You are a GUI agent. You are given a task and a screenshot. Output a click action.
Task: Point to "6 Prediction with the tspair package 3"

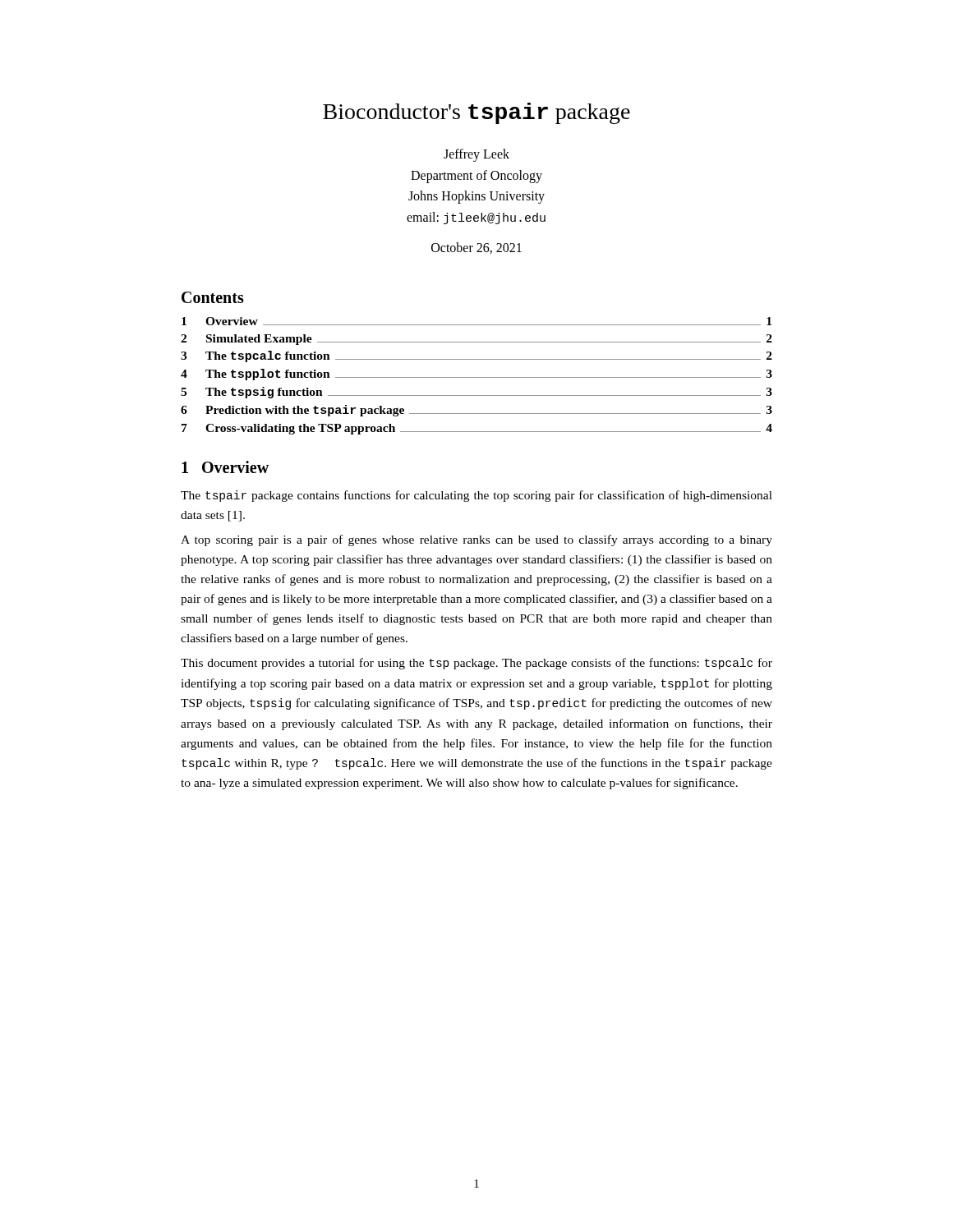pos(476,410)
